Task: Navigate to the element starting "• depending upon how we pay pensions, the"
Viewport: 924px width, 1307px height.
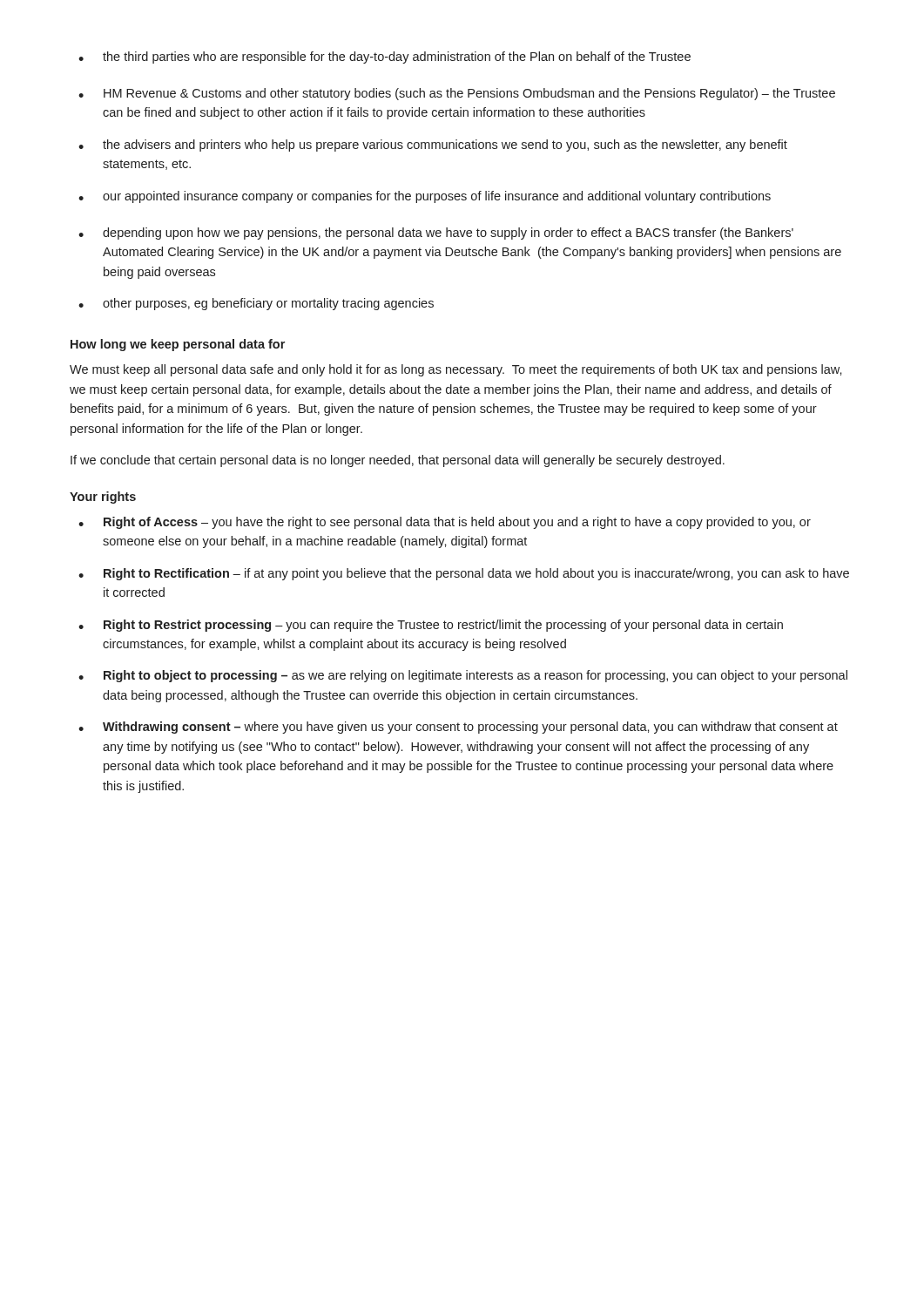Action: coord(462,252)
